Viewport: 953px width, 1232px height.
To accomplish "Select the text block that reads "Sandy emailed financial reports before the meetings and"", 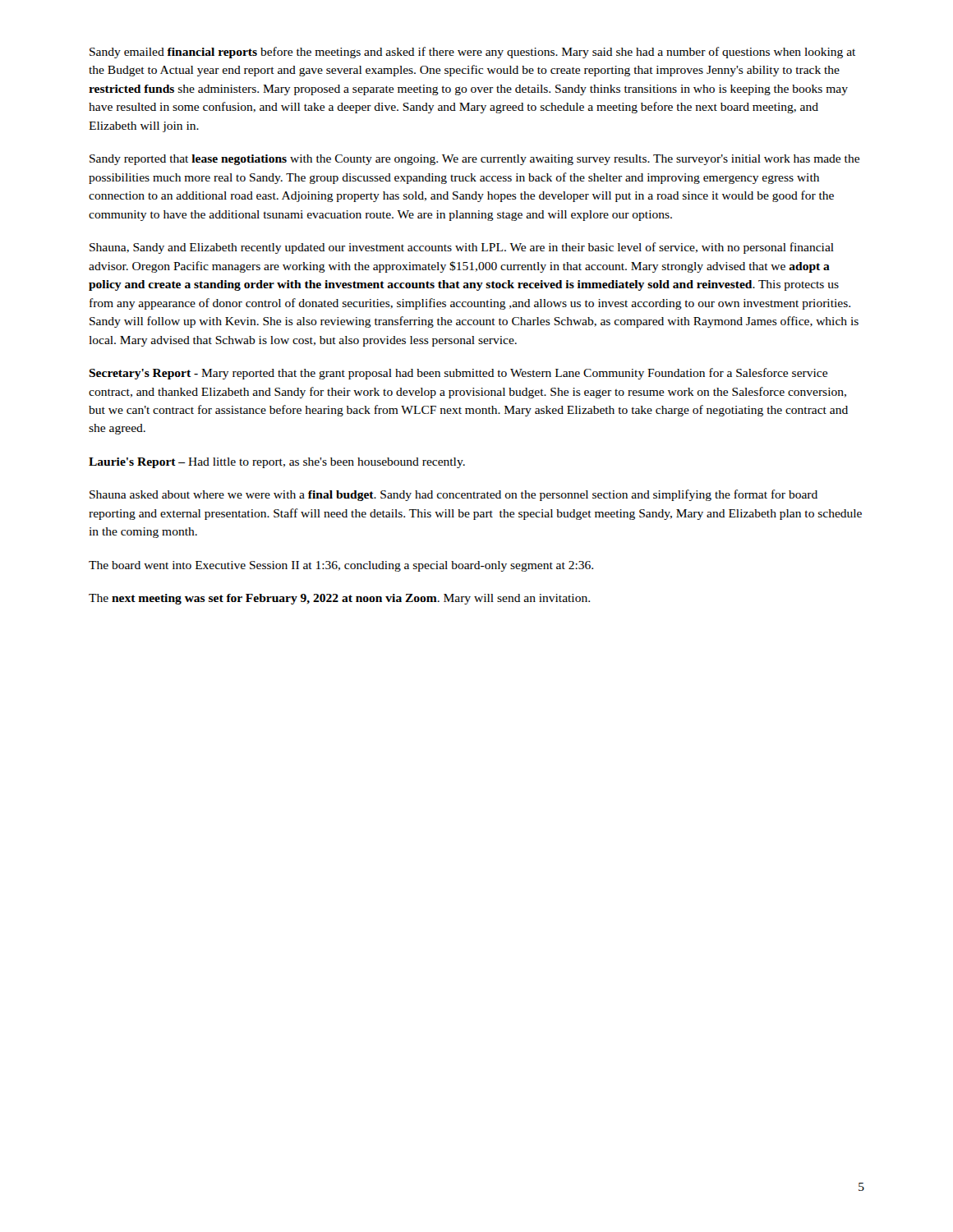I will (x=472, y=88).
